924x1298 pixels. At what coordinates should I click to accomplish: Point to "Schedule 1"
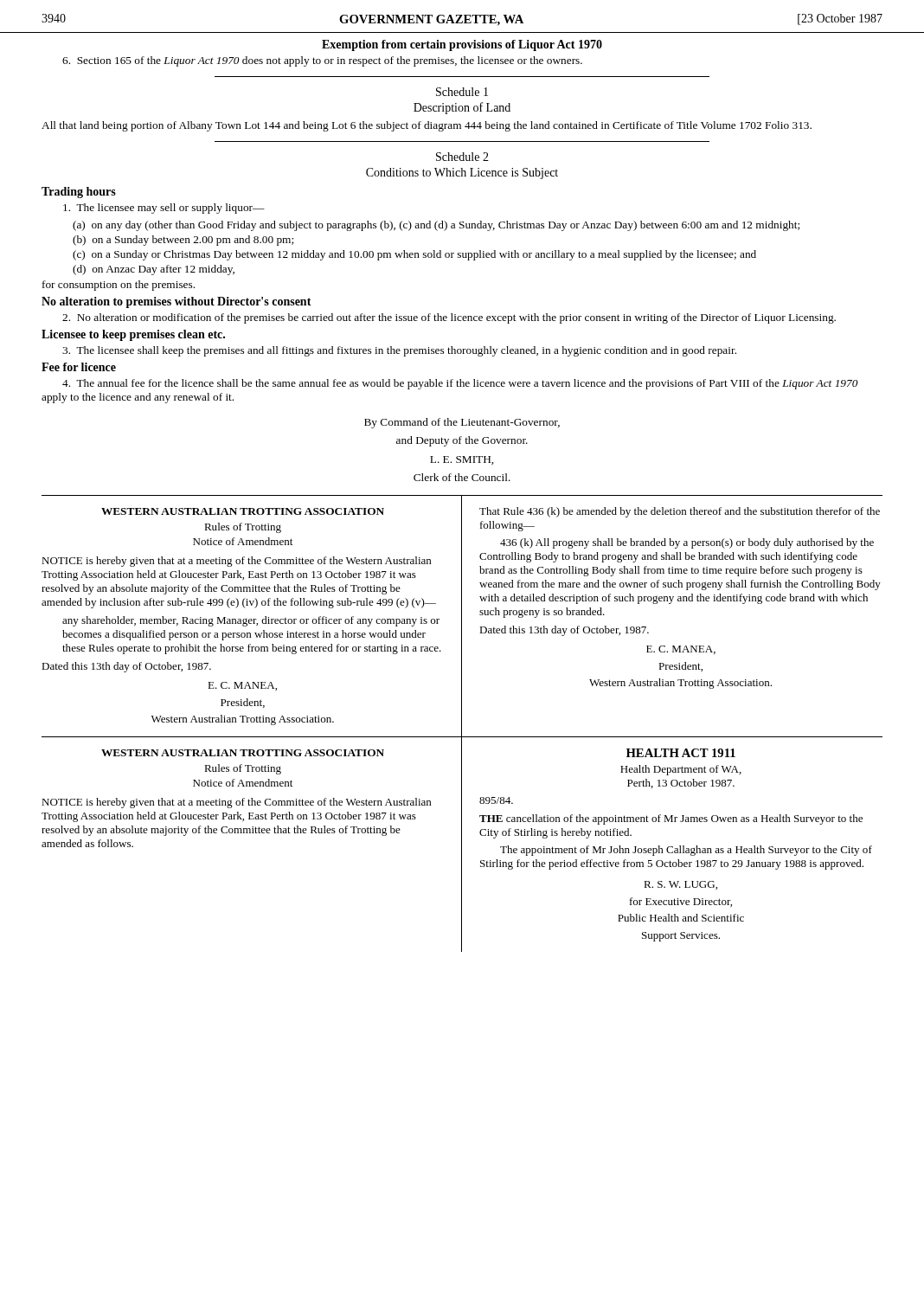(462, 92)
